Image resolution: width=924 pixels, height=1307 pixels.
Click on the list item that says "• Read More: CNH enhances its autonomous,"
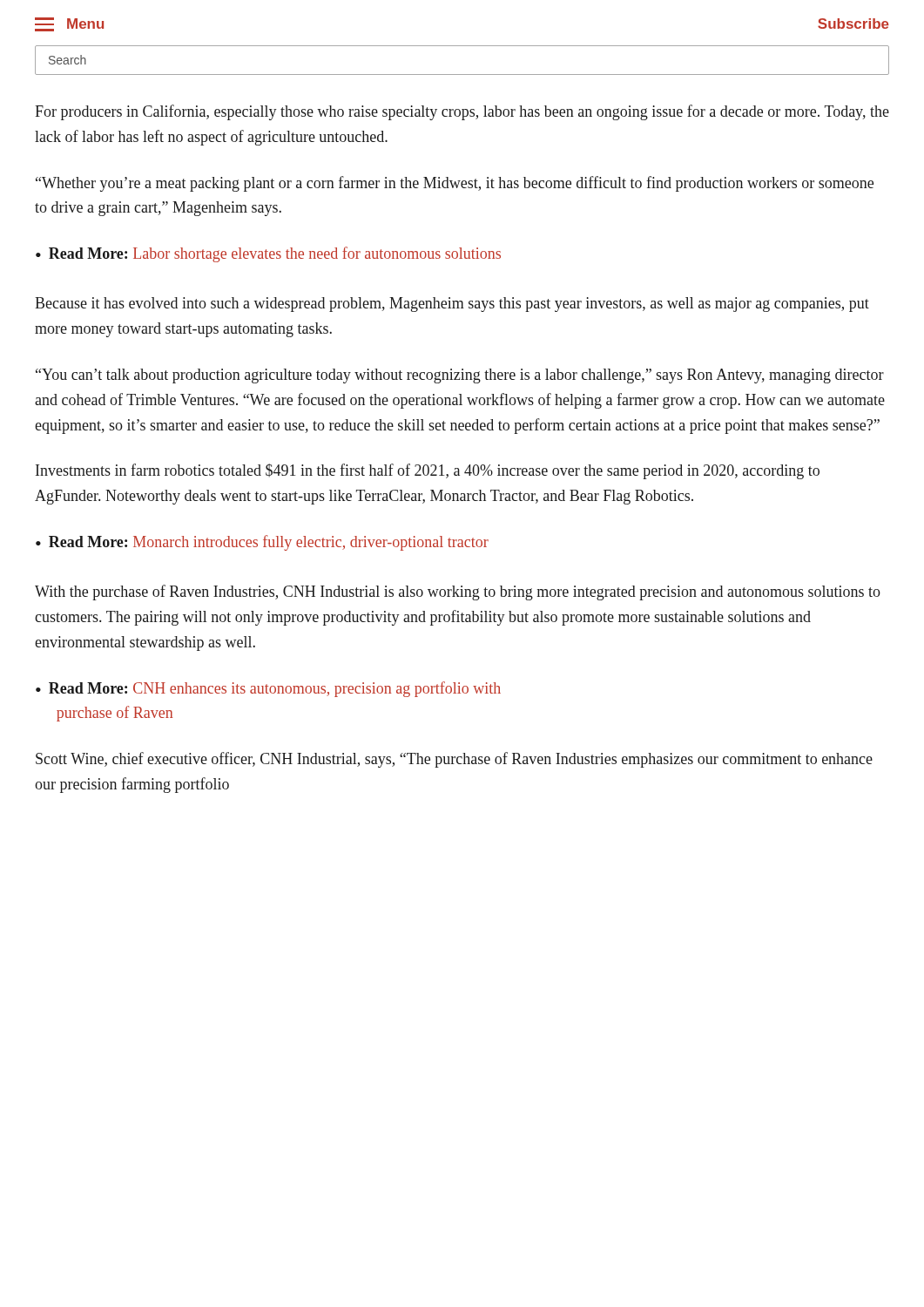click(268, 701)
